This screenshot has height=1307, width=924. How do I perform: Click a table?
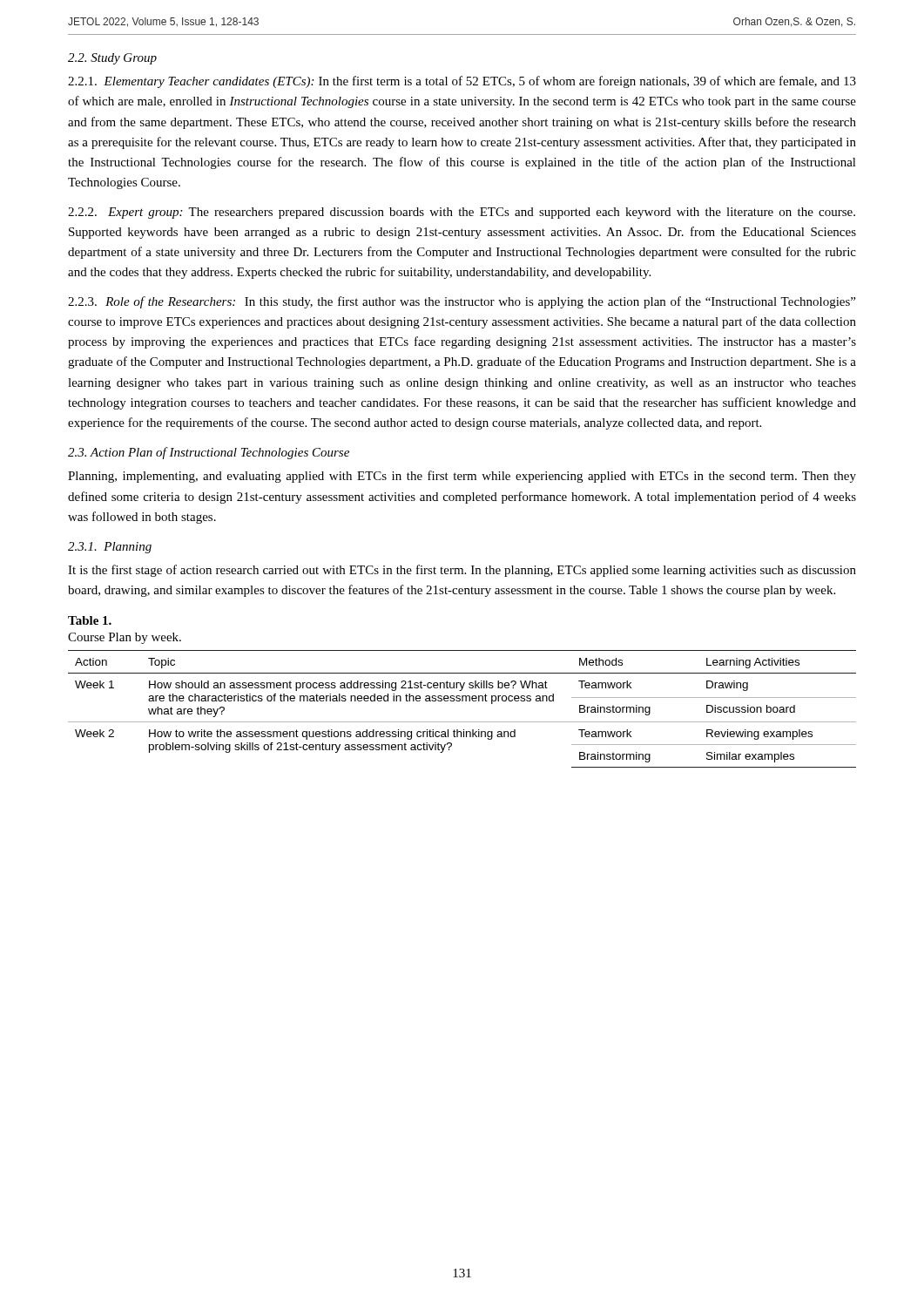[462, 708]
